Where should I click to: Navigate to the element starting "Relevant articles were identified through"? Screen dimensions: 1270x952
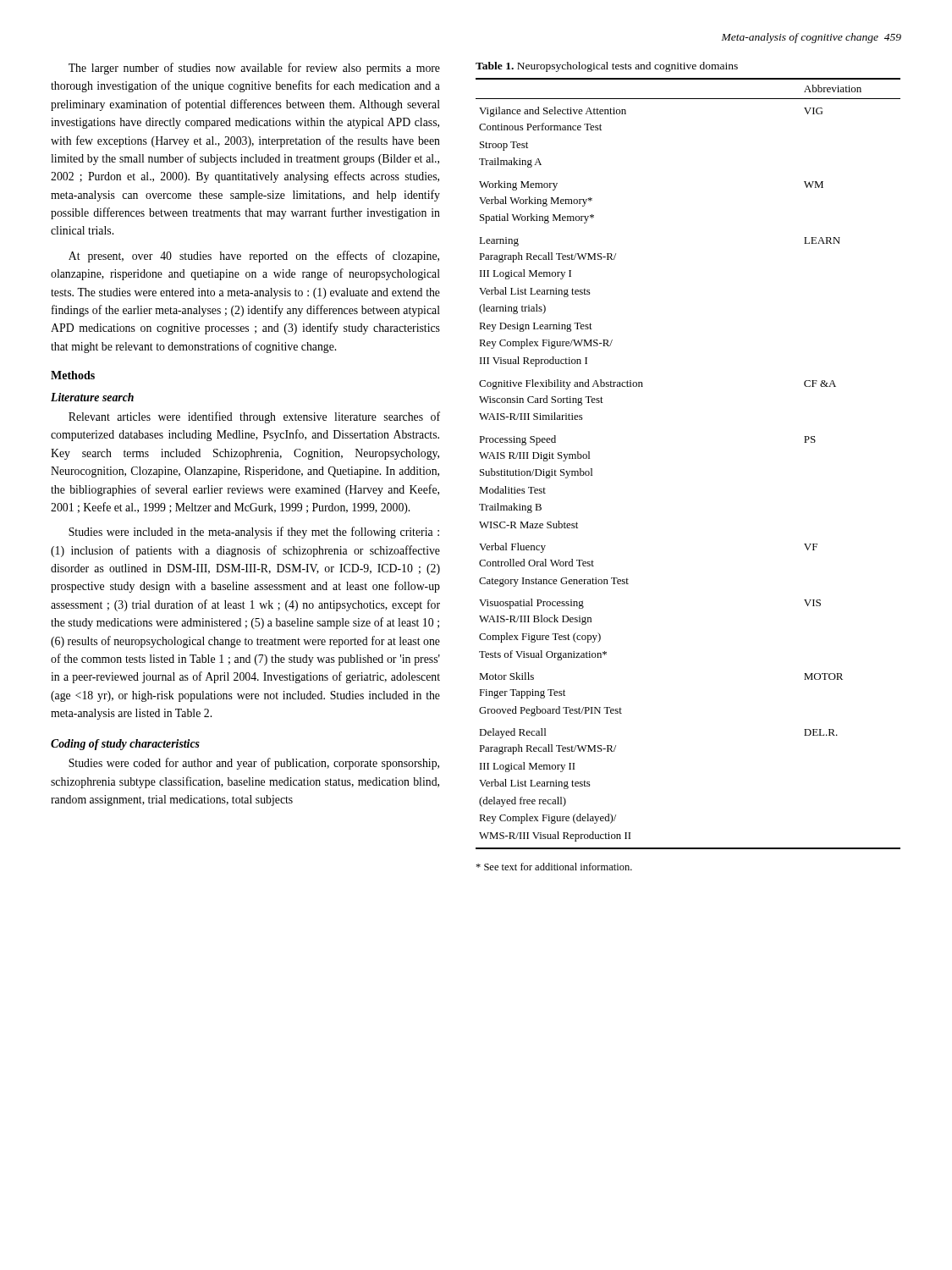coord(245,565)
